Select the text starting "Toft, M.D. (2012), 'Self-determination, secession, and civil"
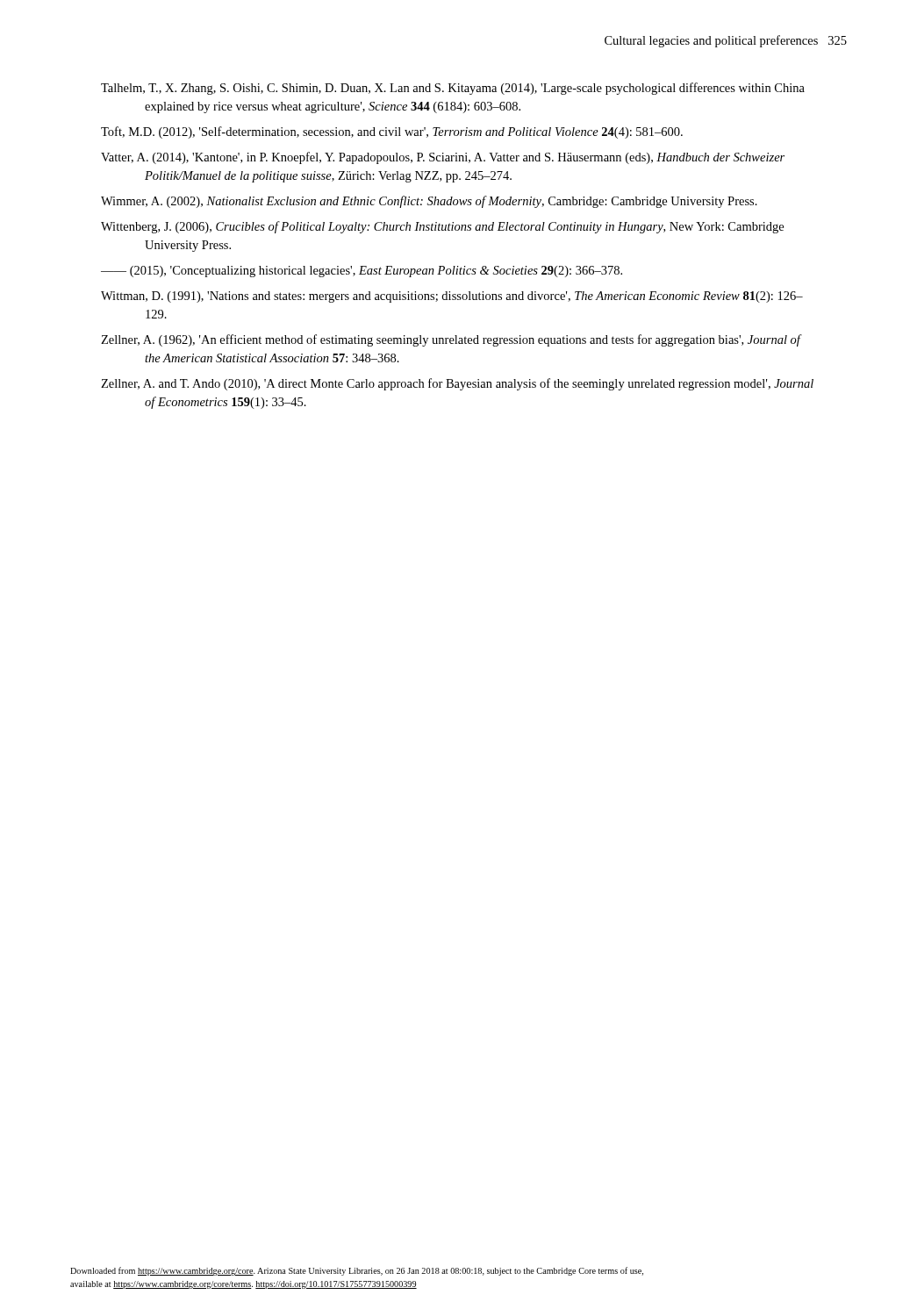 coord(392,132)
